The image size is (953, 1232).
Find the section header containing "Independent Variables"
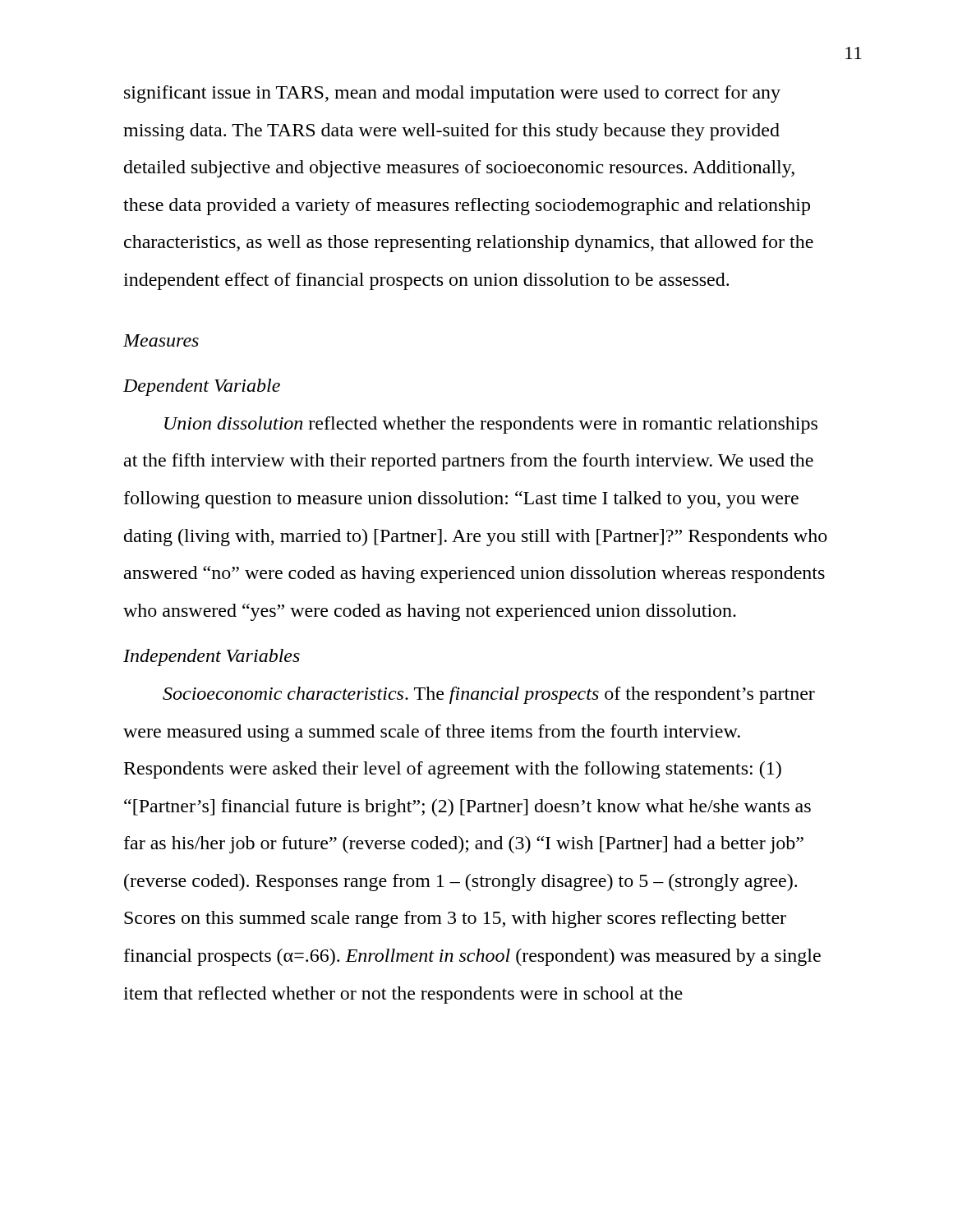212,656
